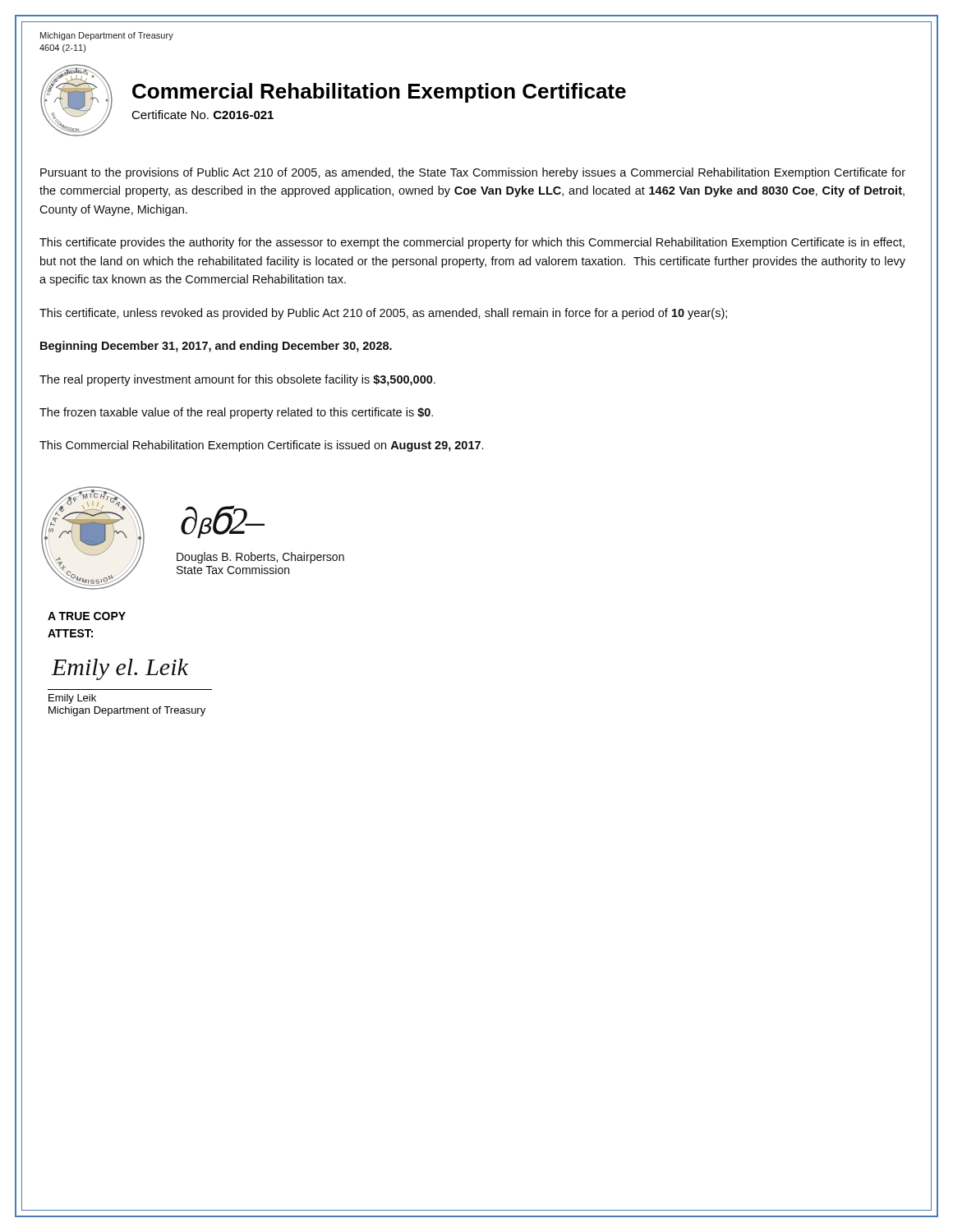Click on the text block that reads "Beginning December 31, 2017, and"
This screenshot has width=953, height=1232.
216,346
